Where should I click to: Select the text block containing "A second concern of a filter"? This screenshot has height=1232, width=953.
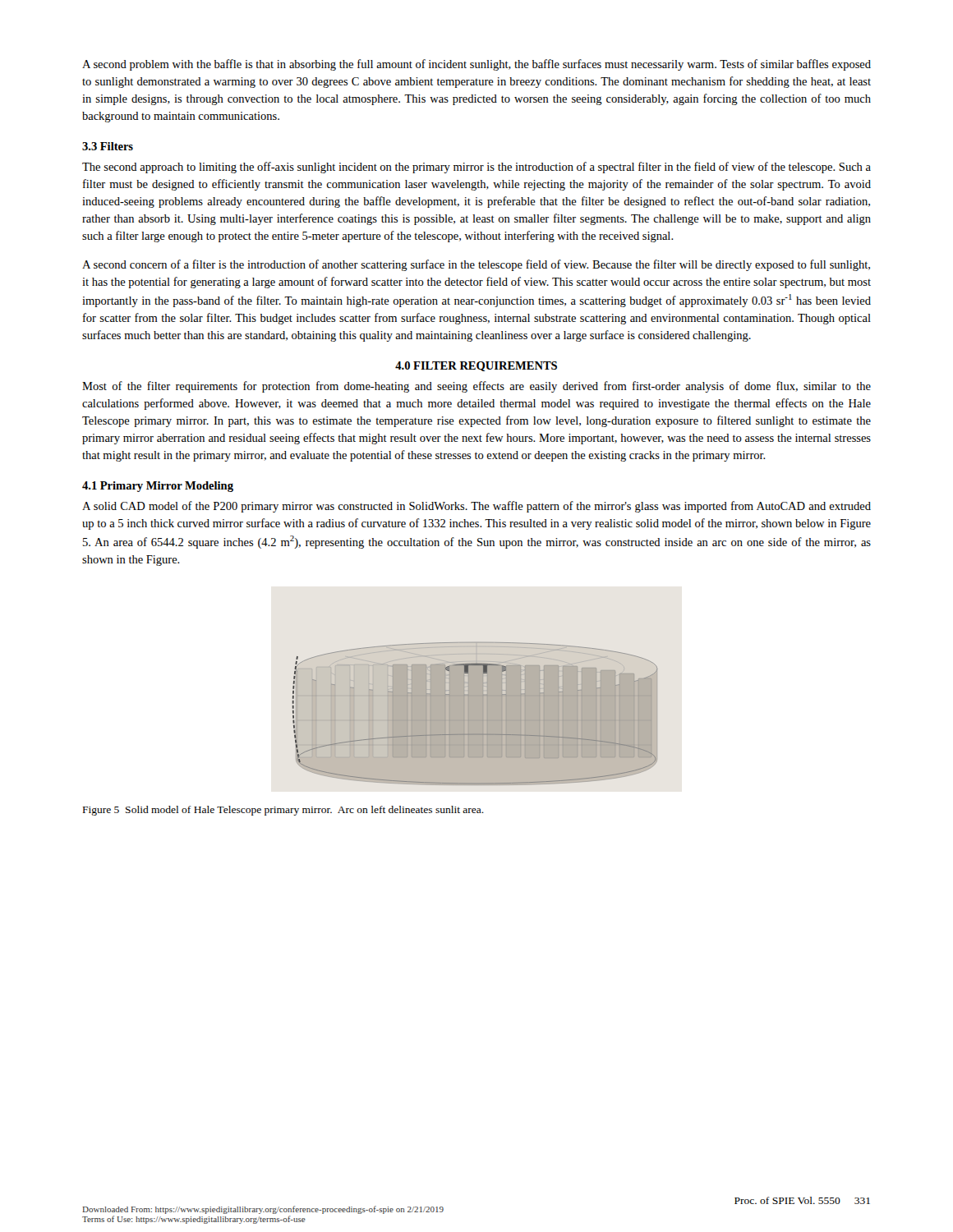pos(476,300)
